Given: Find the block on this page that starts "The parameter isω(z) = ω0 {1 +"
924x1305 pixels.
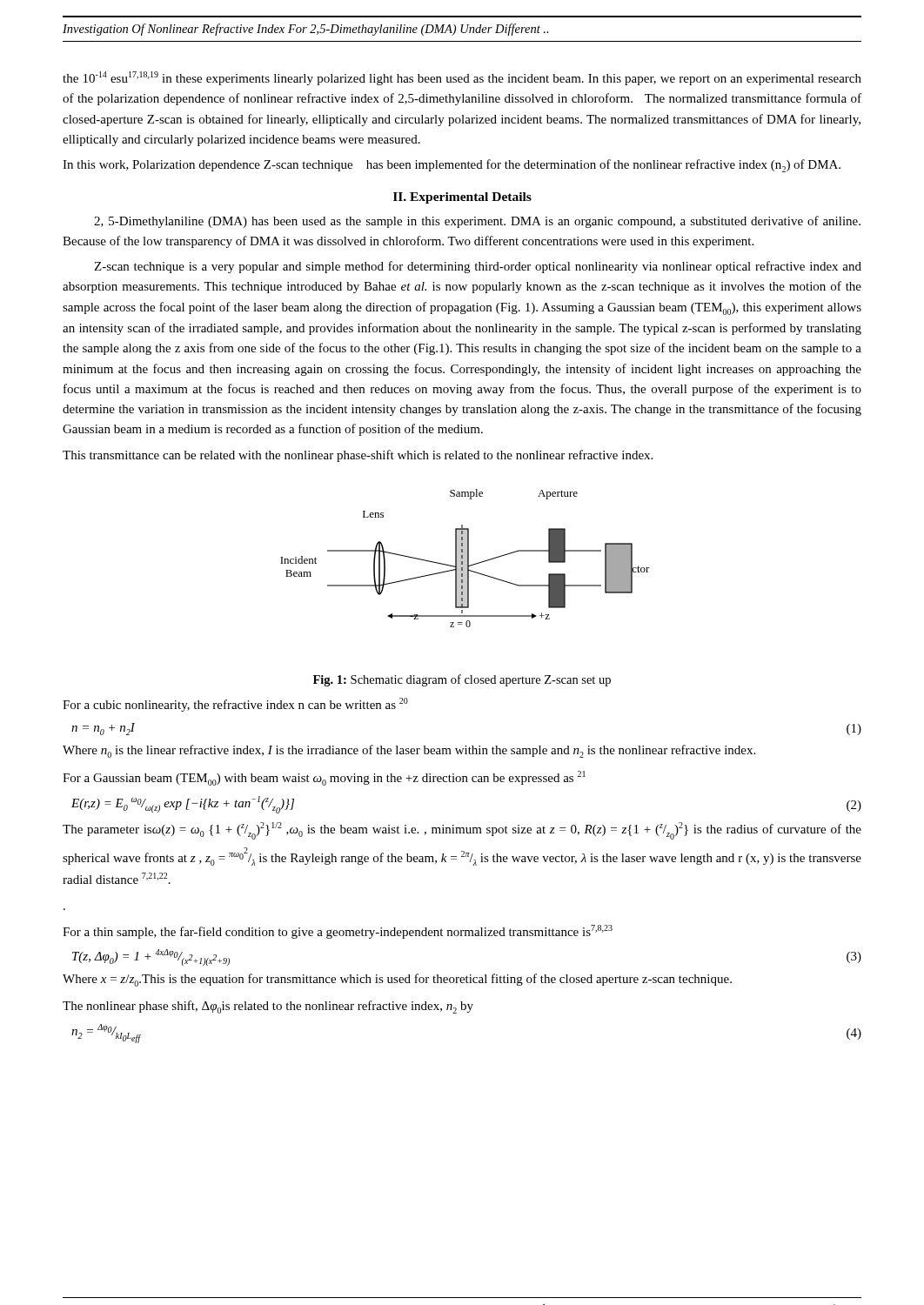Looking at the screenshot, I should click(462, 854).
